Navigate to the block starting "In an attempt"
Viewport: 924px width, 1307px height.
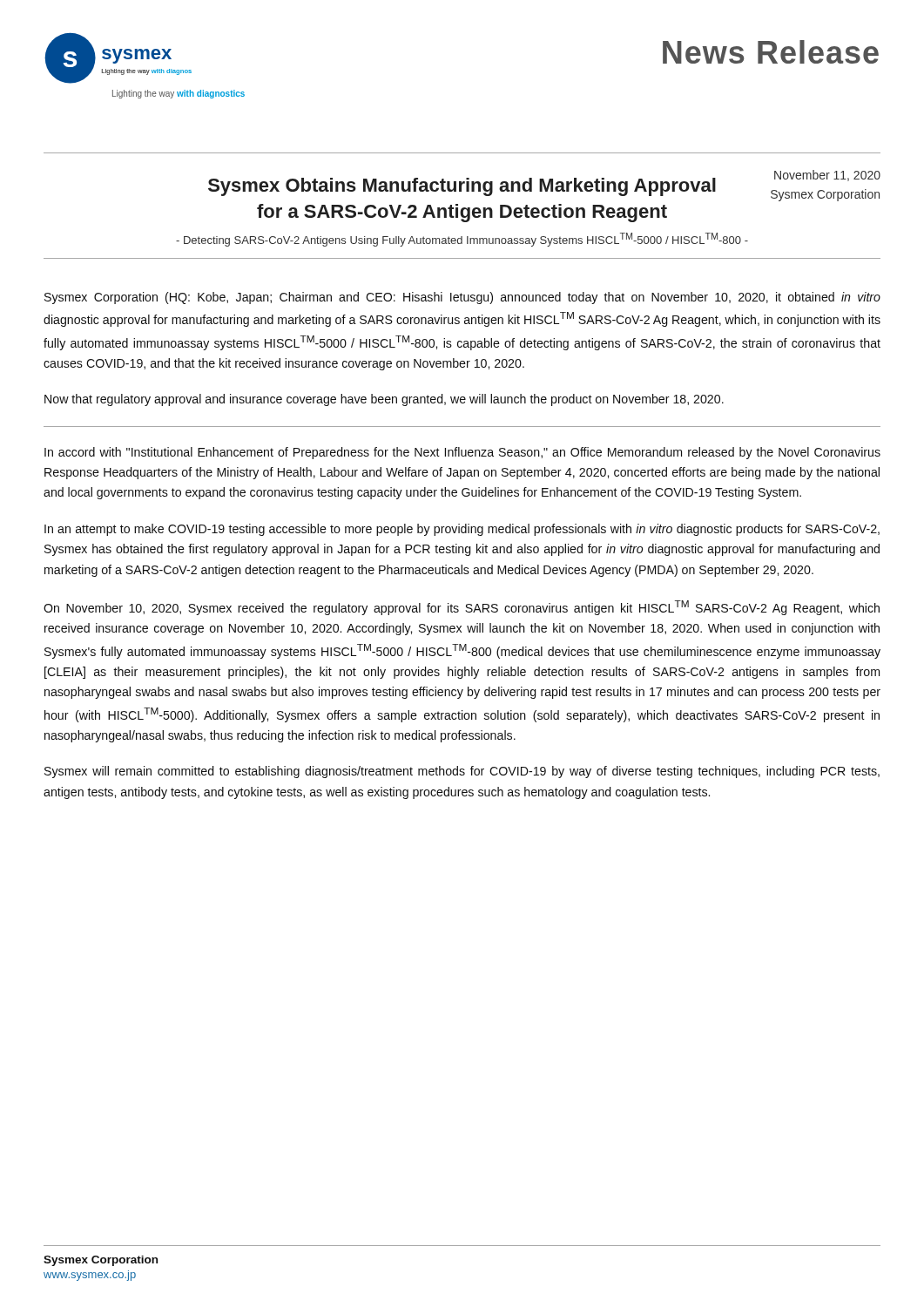(x=462, y=549)
